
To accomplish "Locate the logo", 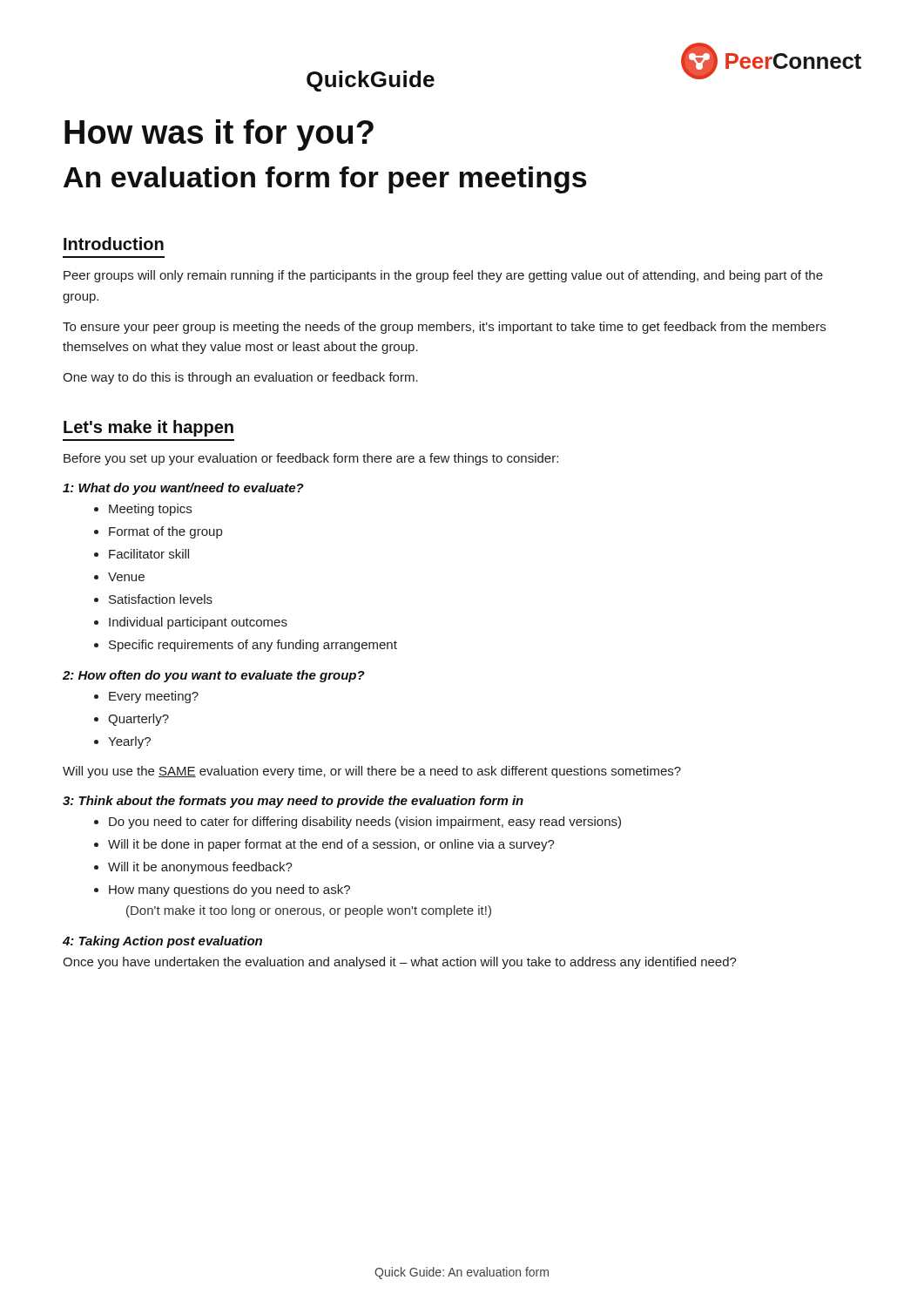I will click(x=770, y=61).
